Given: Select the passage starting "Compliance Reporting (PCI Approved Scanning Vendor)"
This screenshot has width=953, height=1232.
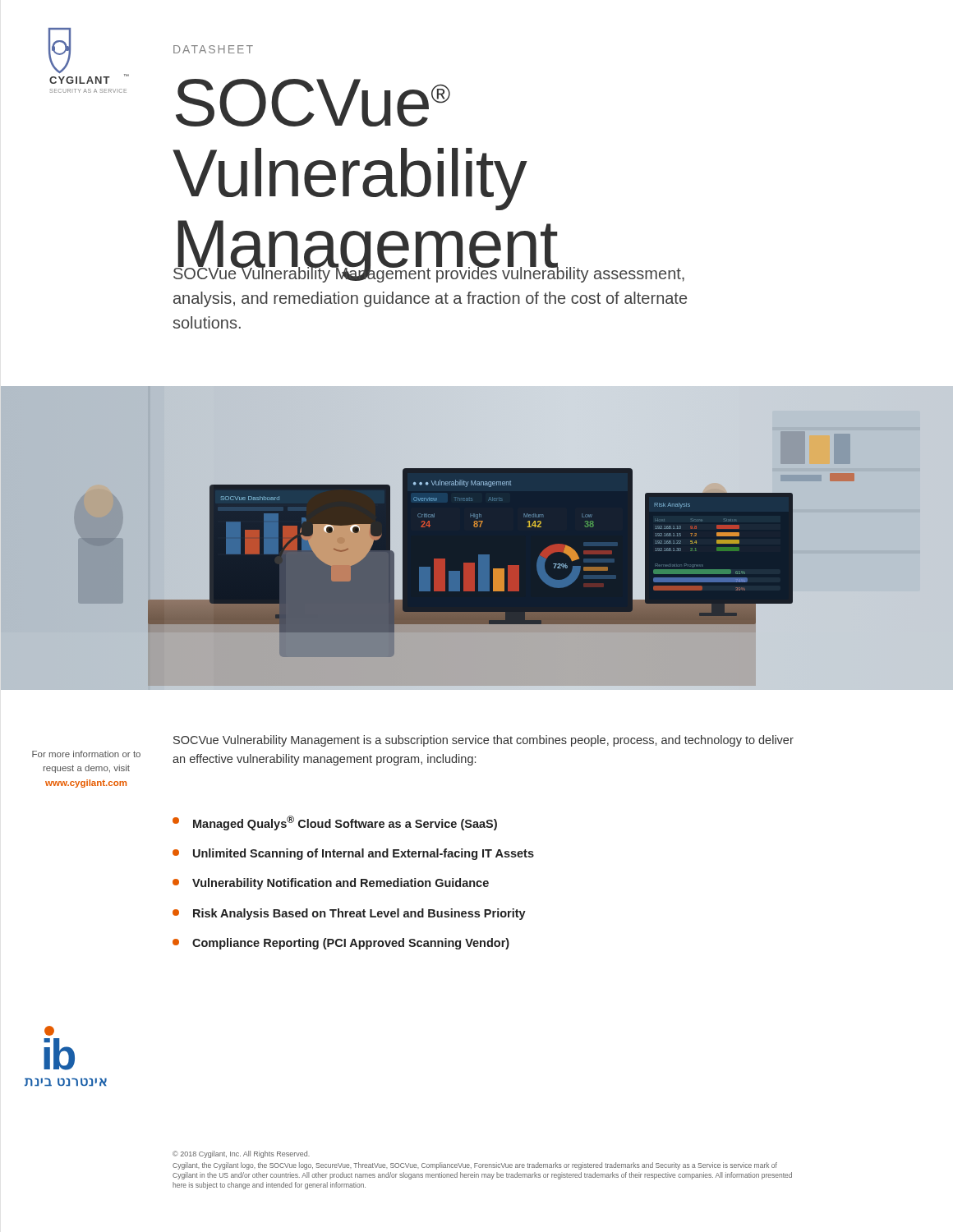Looking at the screenshot, I should tap(341, 943).
